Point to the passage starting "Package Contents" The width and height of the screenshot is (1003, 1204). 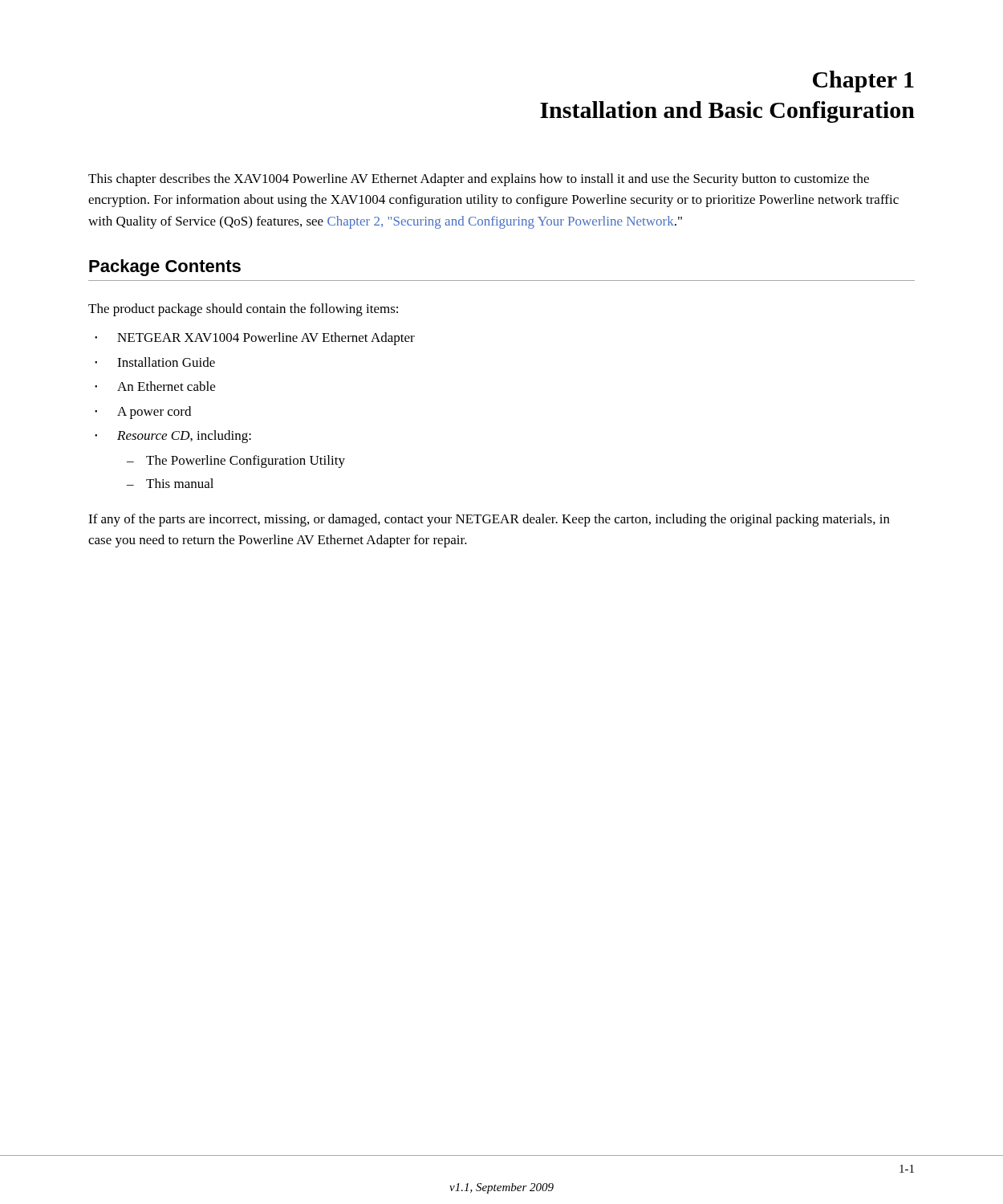165,268
